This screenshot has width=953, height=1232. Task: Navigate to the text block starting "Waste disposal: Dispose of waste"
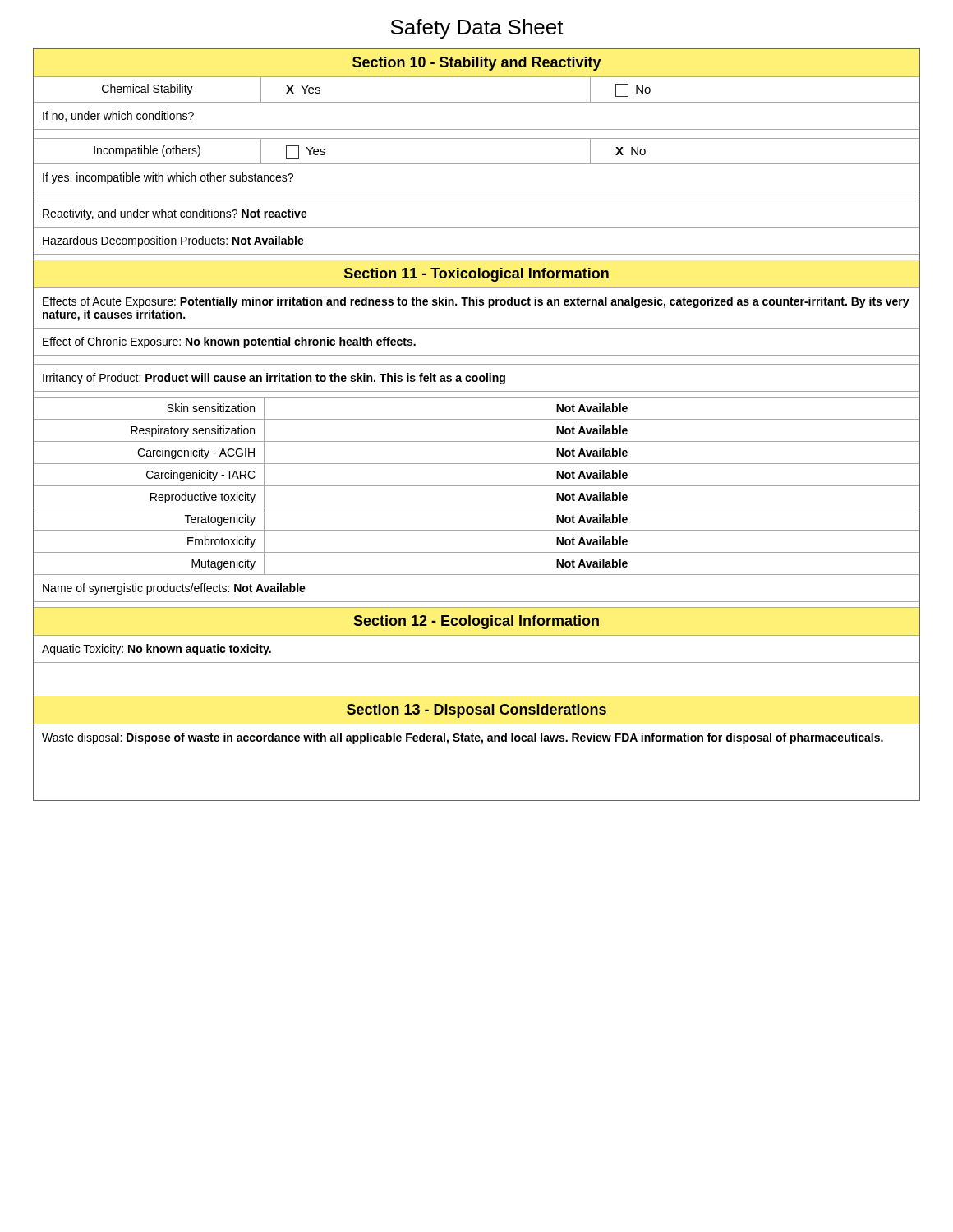pyautogui.click(x=463, y=738)
